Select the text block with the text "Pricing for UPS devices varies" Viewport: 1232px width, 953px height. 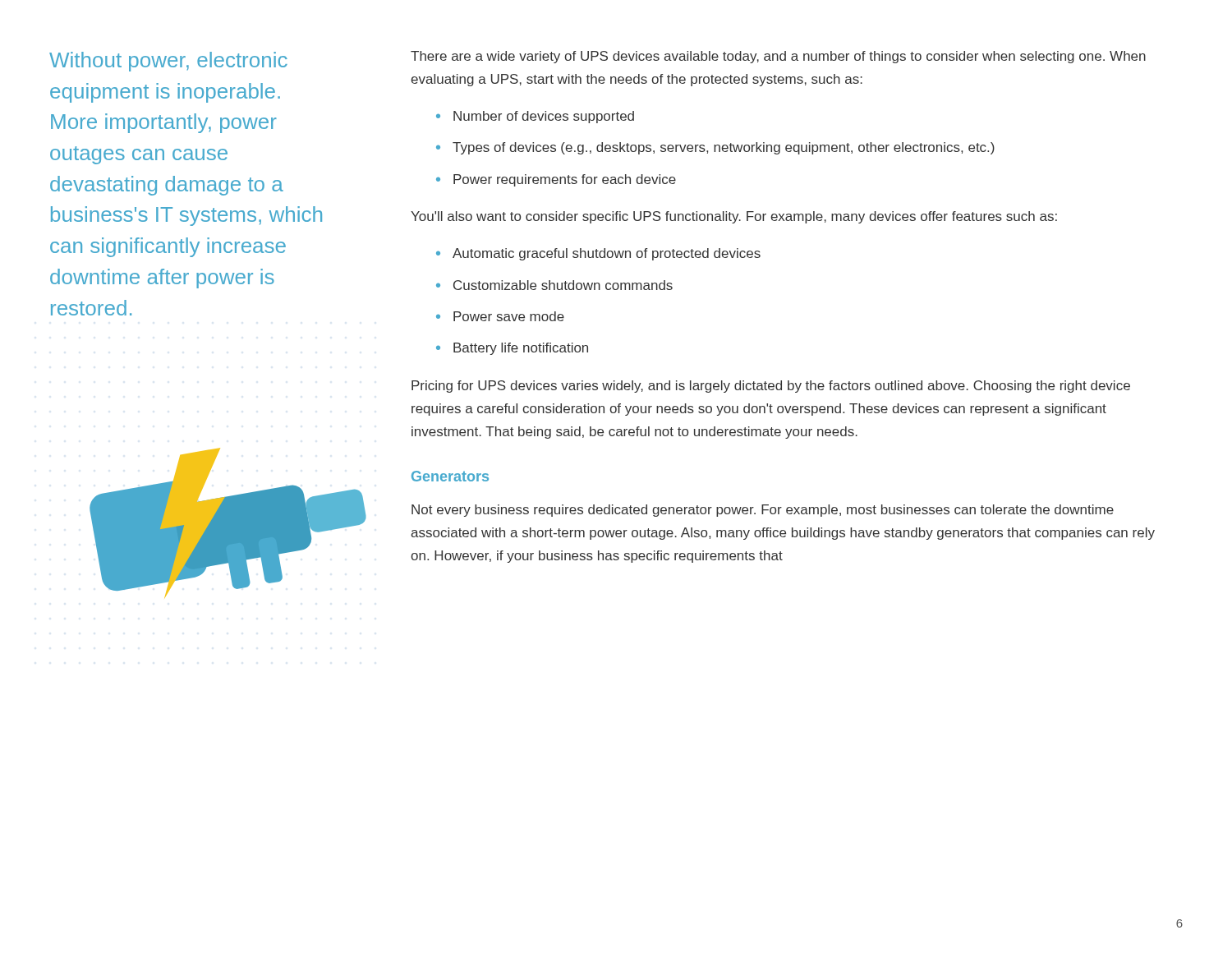click(771, 408)
